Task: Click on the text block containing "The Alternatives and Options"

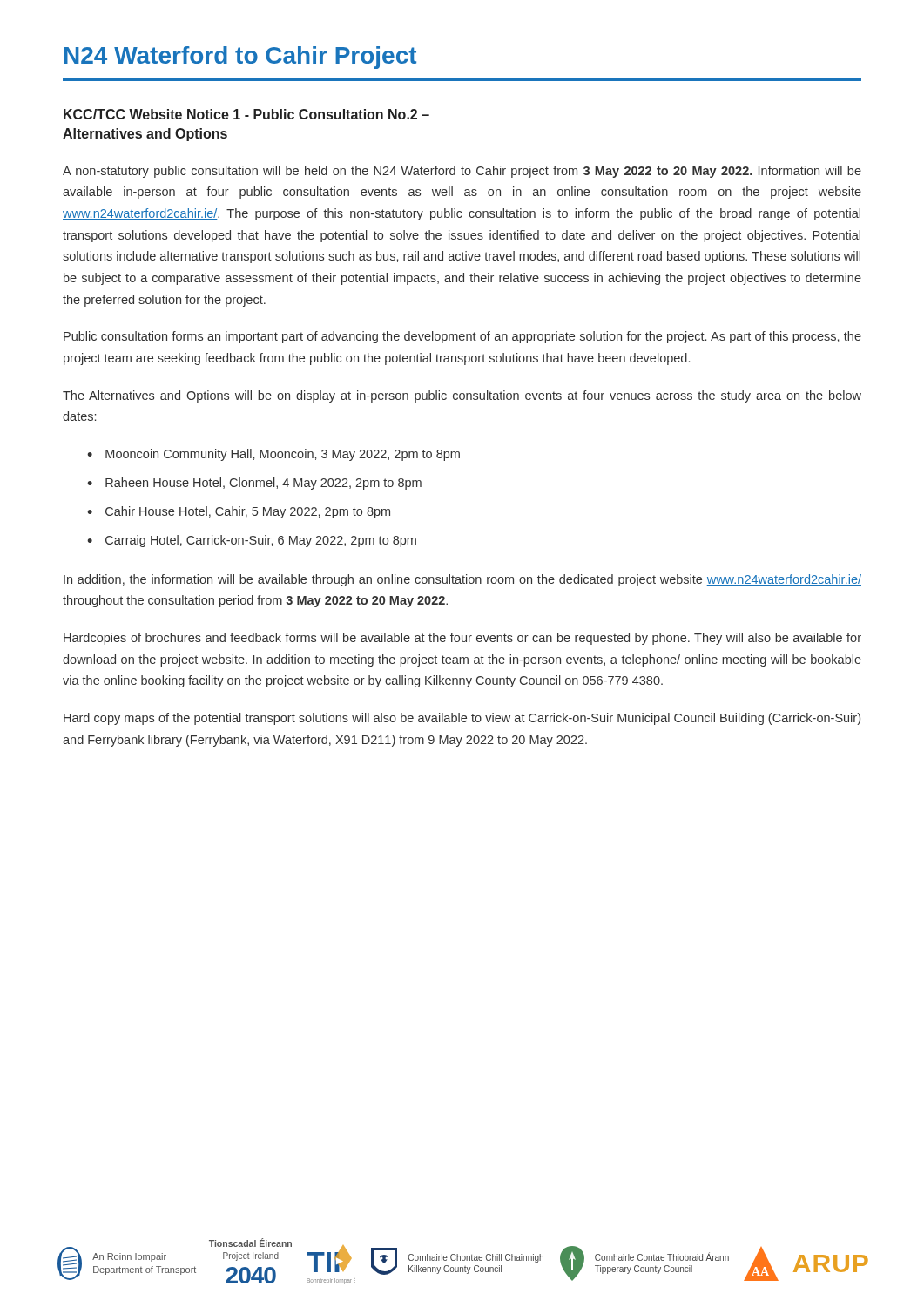Action: pos(462,406)
